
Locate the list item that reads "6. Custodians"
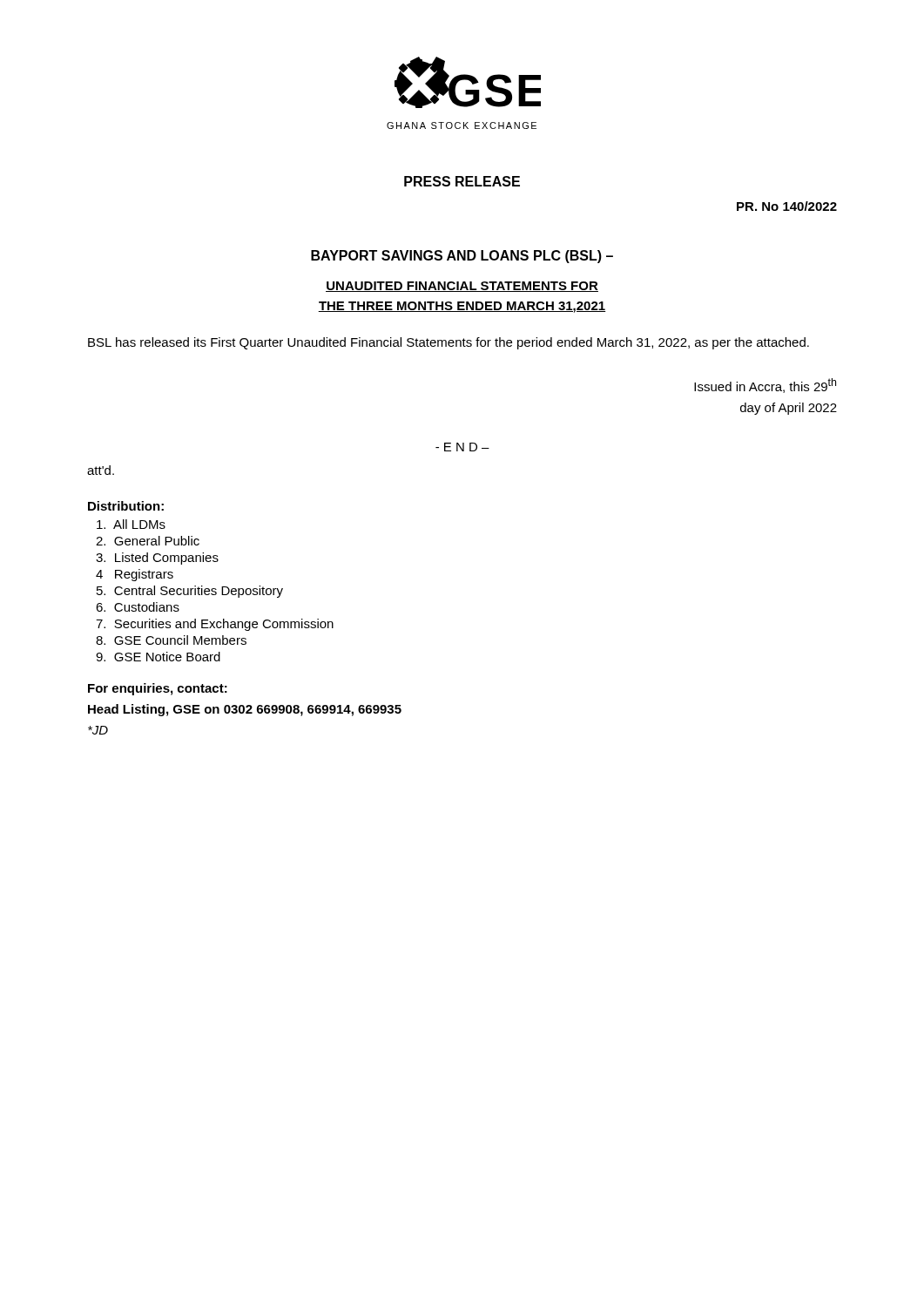point(138,606)
